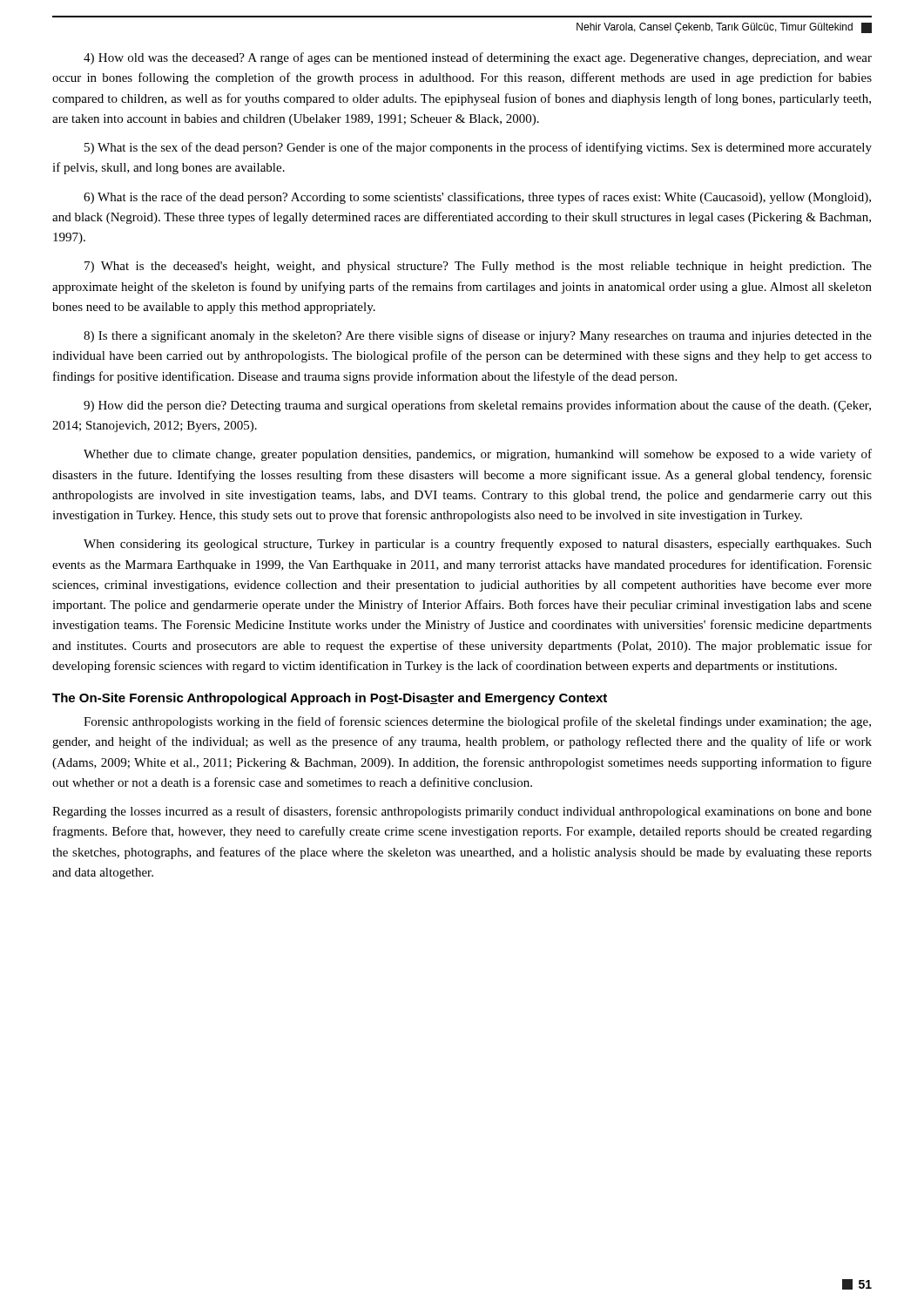The image size is (924, 1307).
Task: Select the element starting "5) What is the sex of"
Action: point(462,158)
